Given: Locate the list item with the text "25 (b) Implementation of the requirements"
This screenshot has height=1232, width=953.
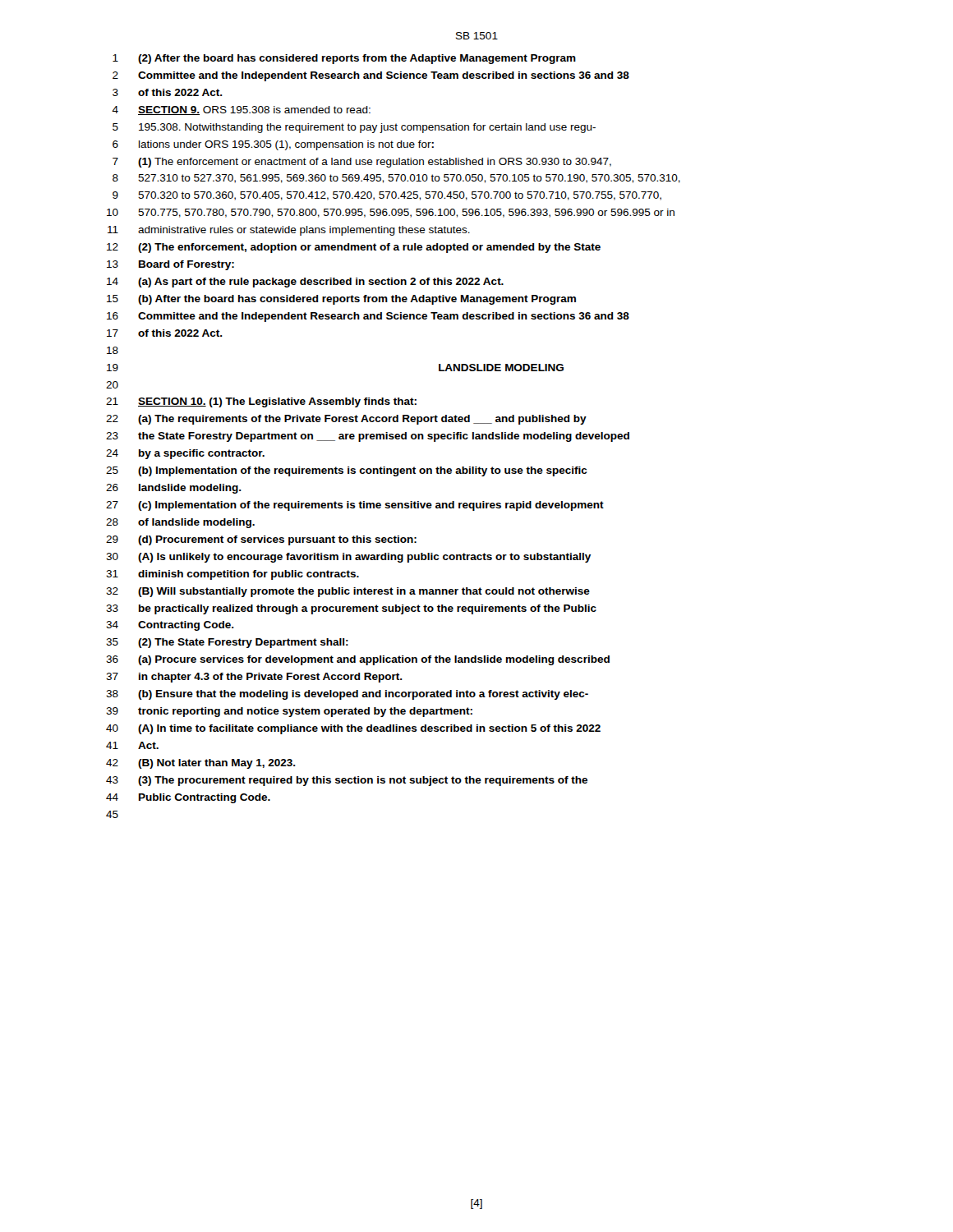Looking at the screenshot, I should 476,471.
